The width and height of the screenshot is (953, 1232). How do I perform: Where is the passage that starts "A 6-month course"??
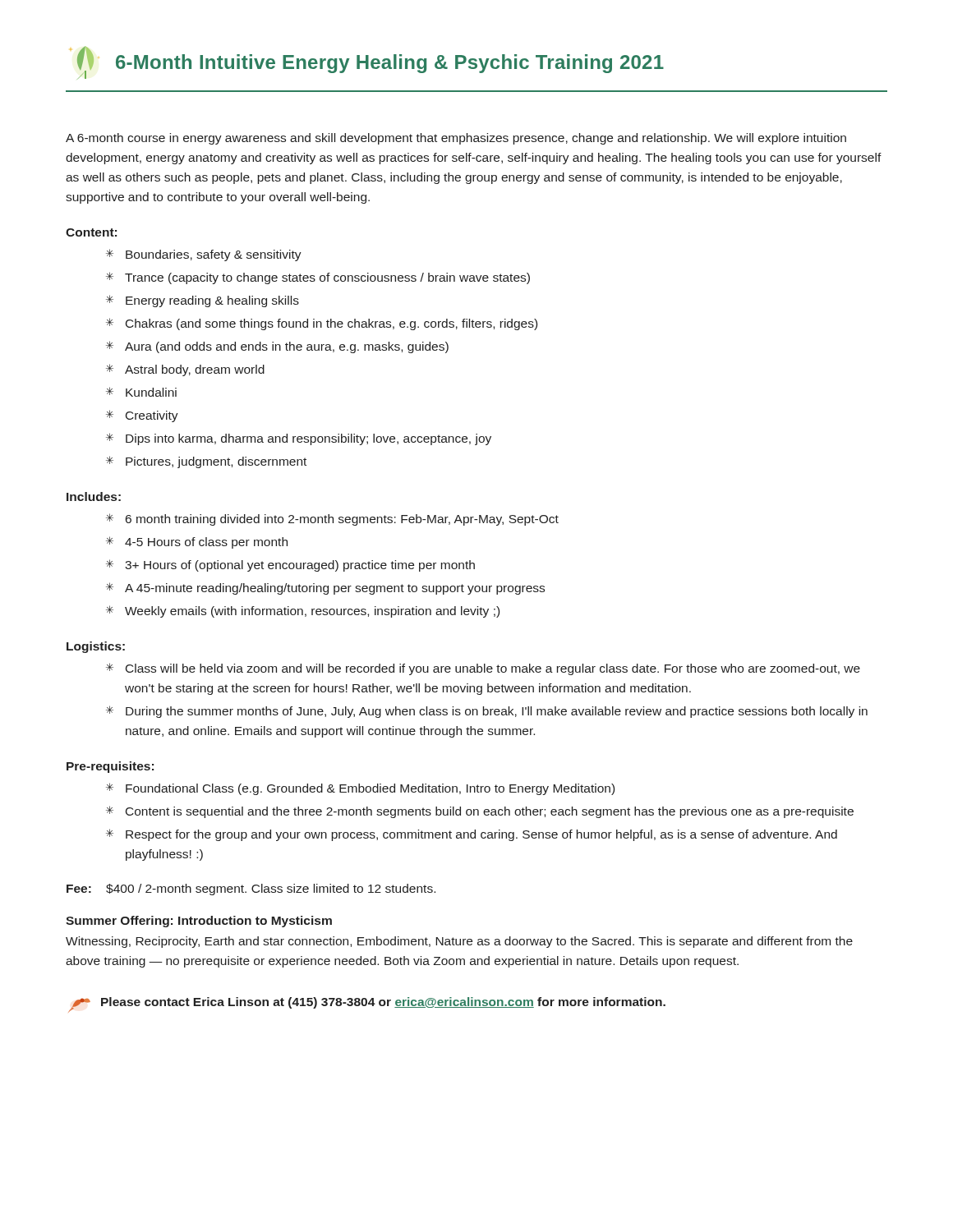pyautogui.click(x=476, y=167)
